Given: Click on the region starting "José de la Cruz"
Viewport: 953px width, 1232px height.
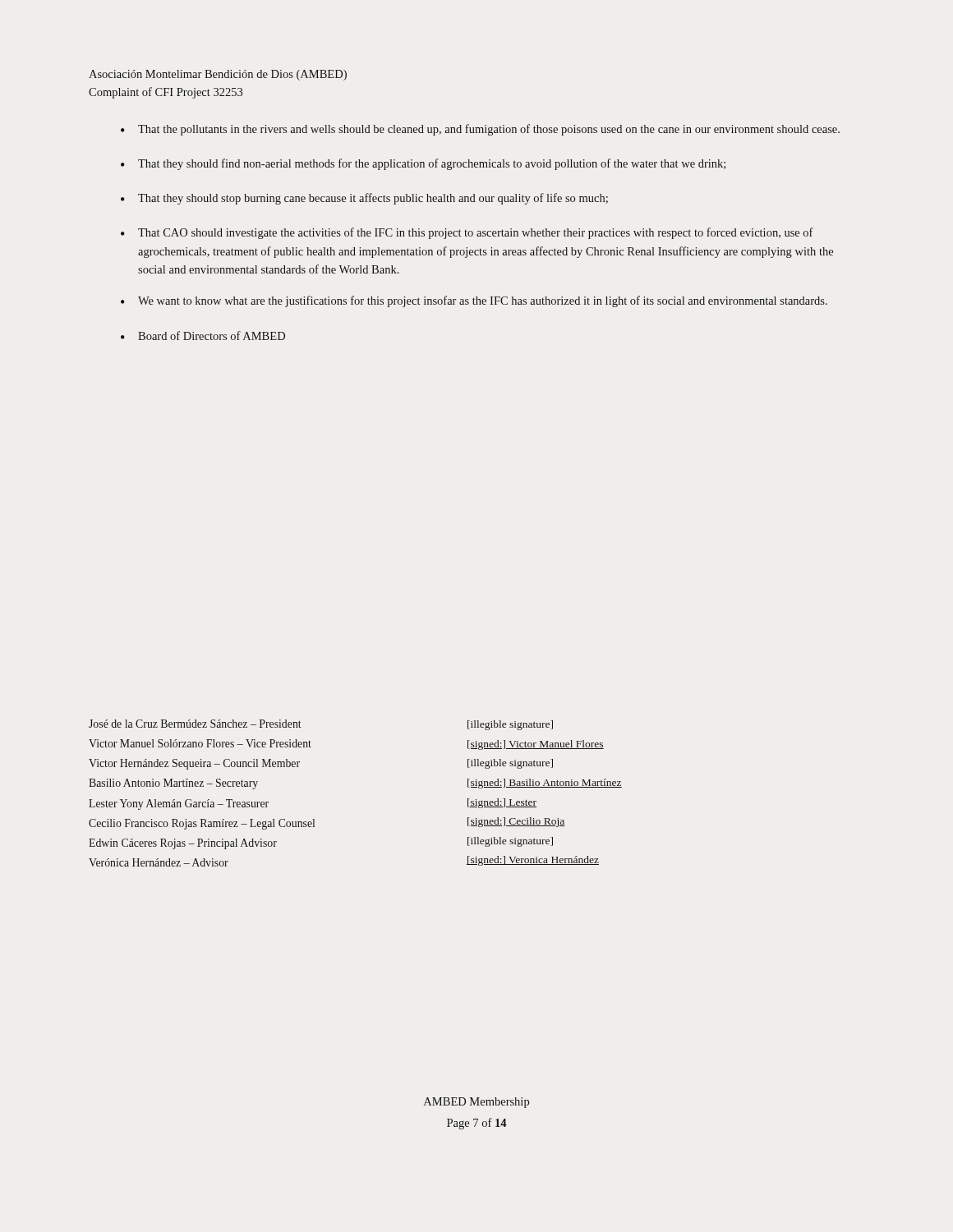Looking at the screenshot, I should 195,724.
